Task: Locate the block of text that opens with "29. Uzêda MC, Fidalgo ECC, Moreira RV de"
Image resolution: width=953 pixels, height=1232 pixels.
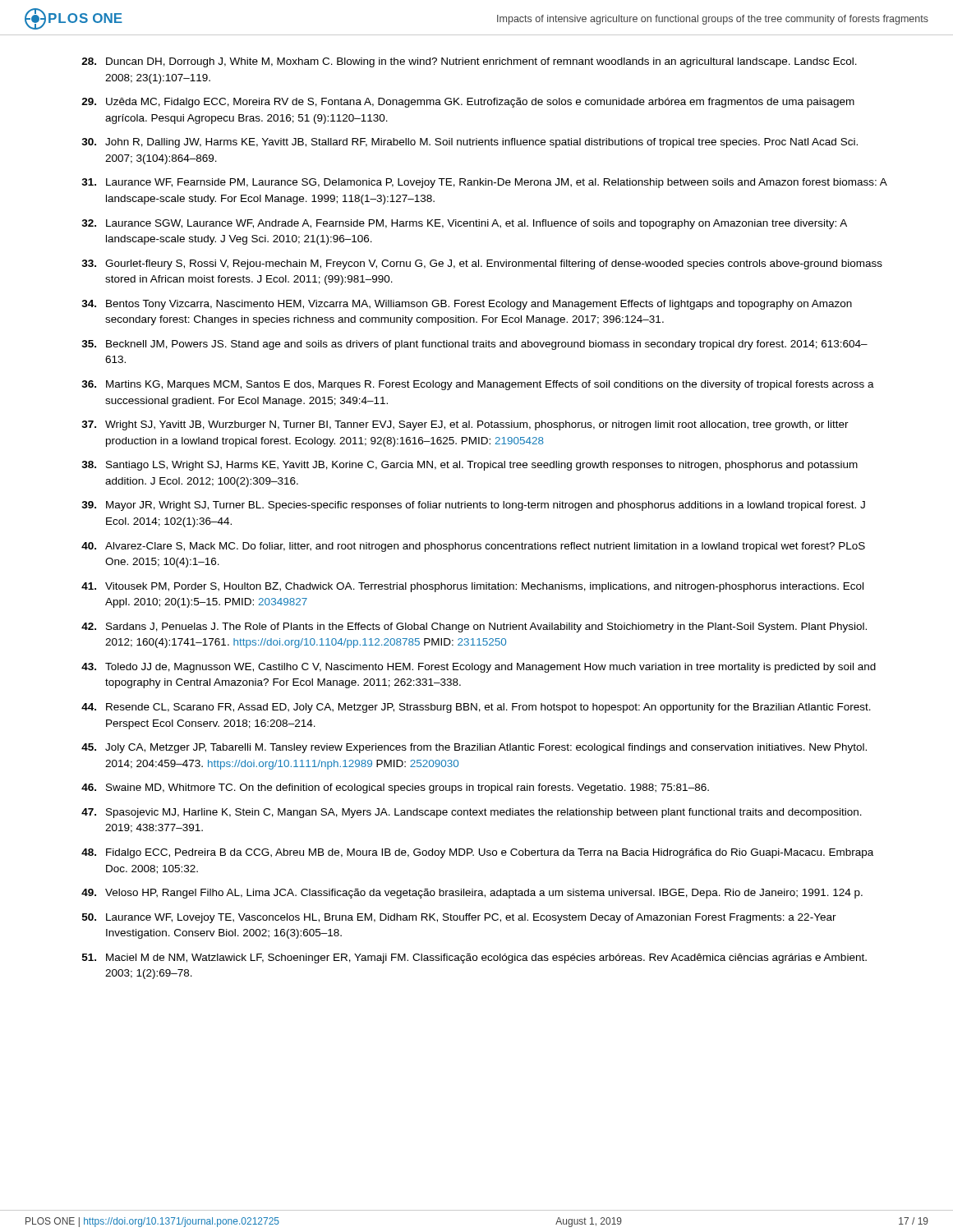Action: pyautogui.click(x=476, y=110)
